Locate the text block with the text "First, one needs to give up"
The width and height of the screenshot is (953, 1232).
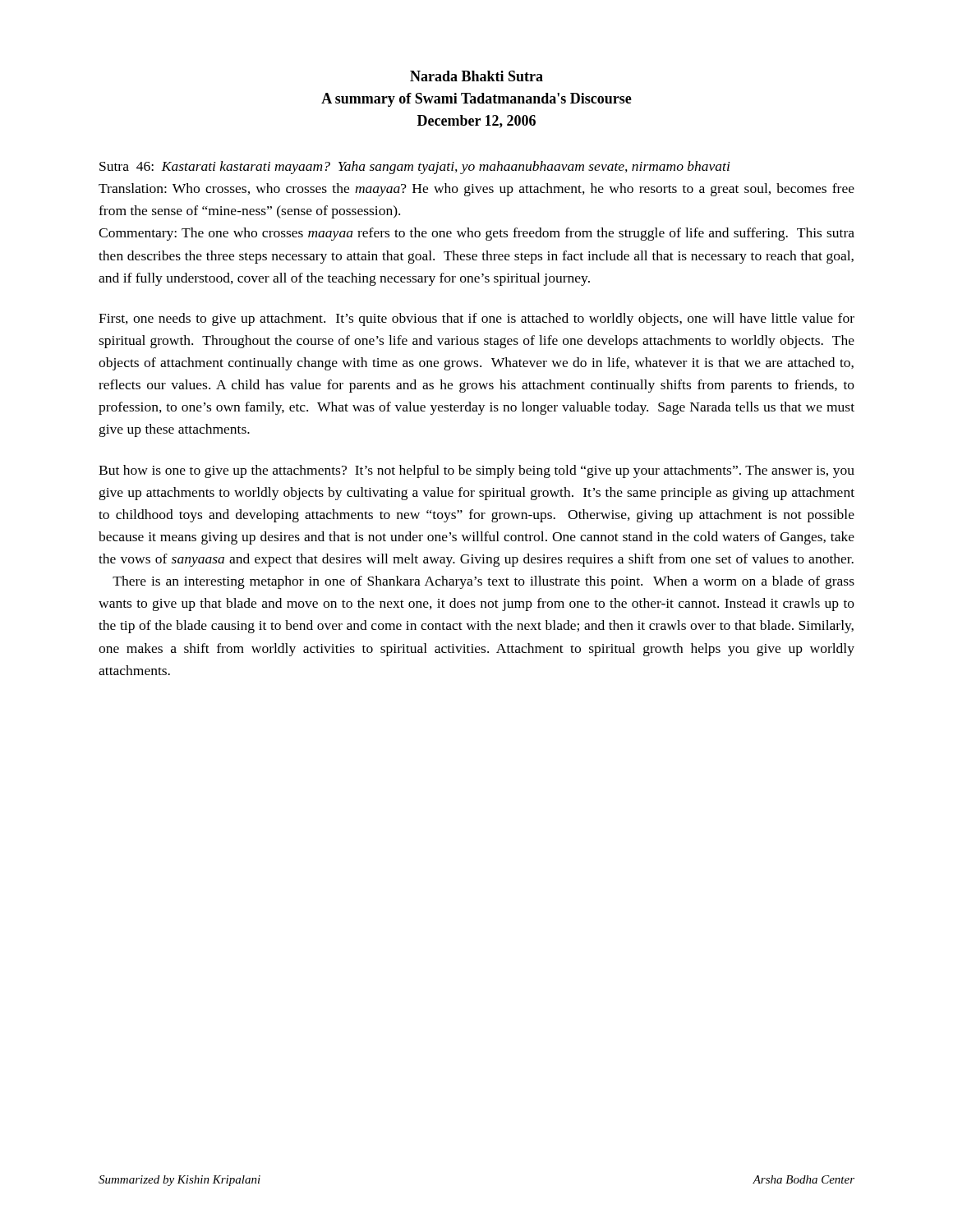(476, 373)
